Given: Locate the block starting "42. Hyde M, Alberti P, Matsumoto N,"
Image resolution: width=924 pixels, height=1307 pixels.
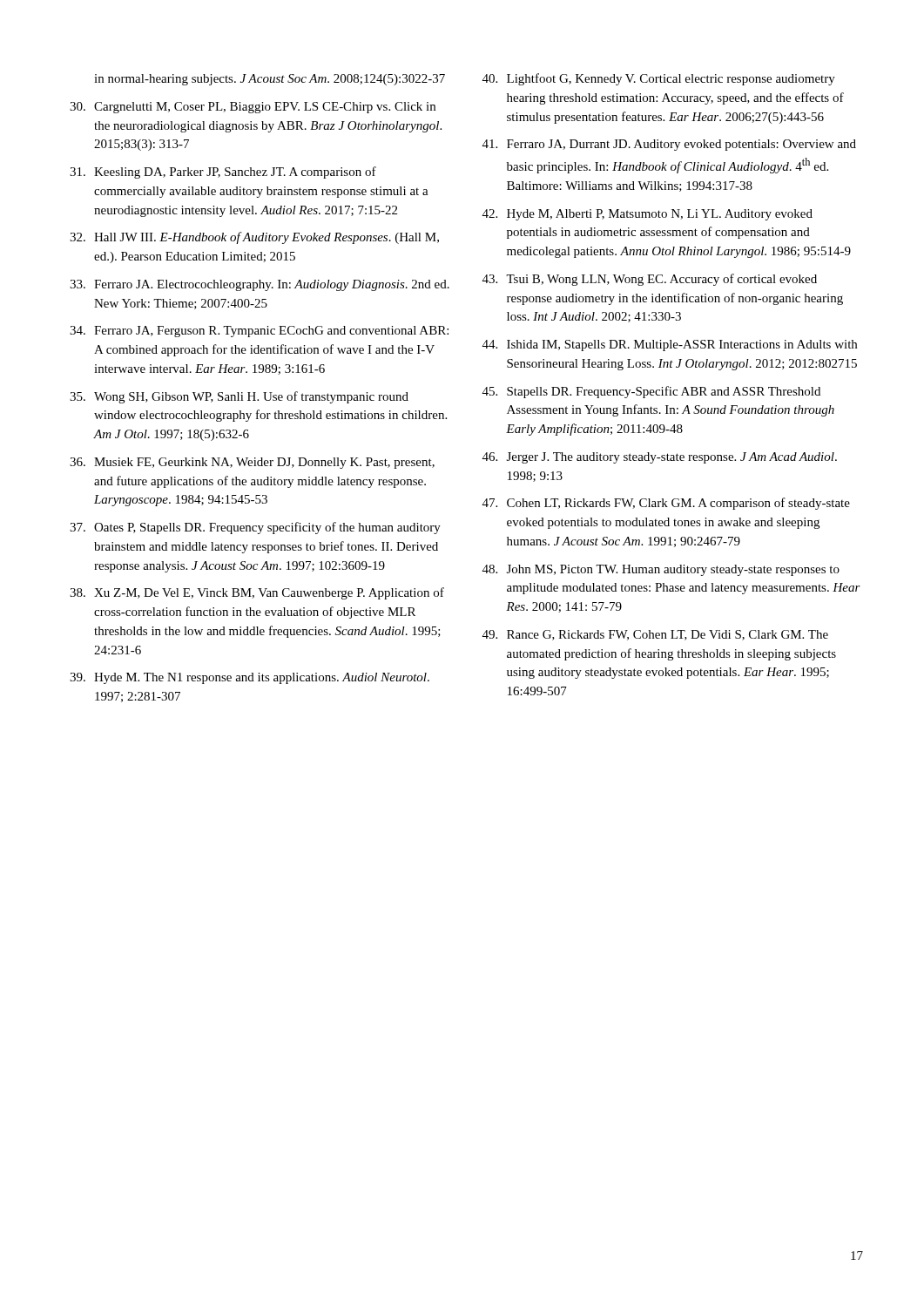Looking at the screenshot, I should point(673,233).
